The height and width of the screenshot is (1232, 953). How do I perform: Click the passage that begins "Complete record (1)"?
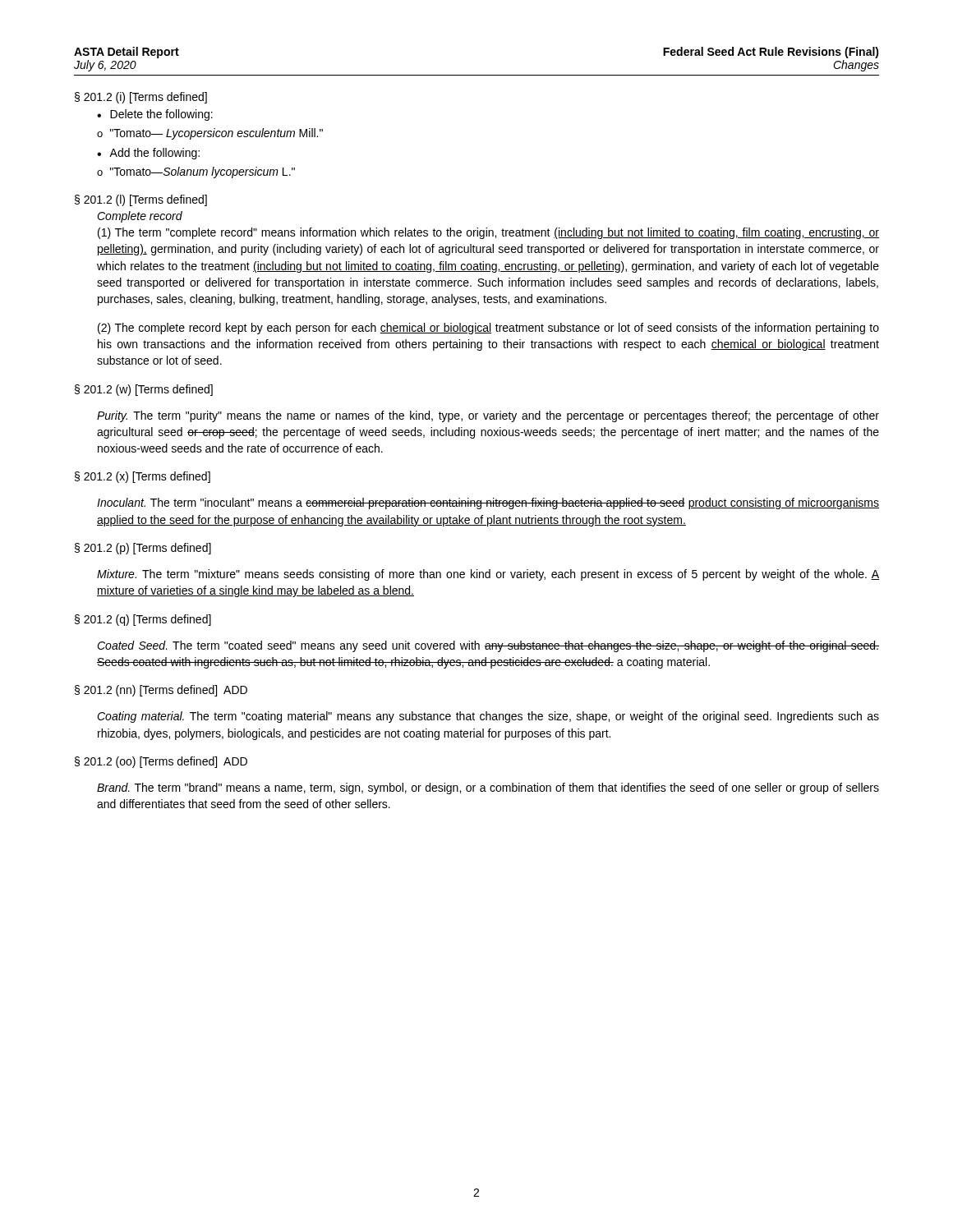(x=488, y=289)
